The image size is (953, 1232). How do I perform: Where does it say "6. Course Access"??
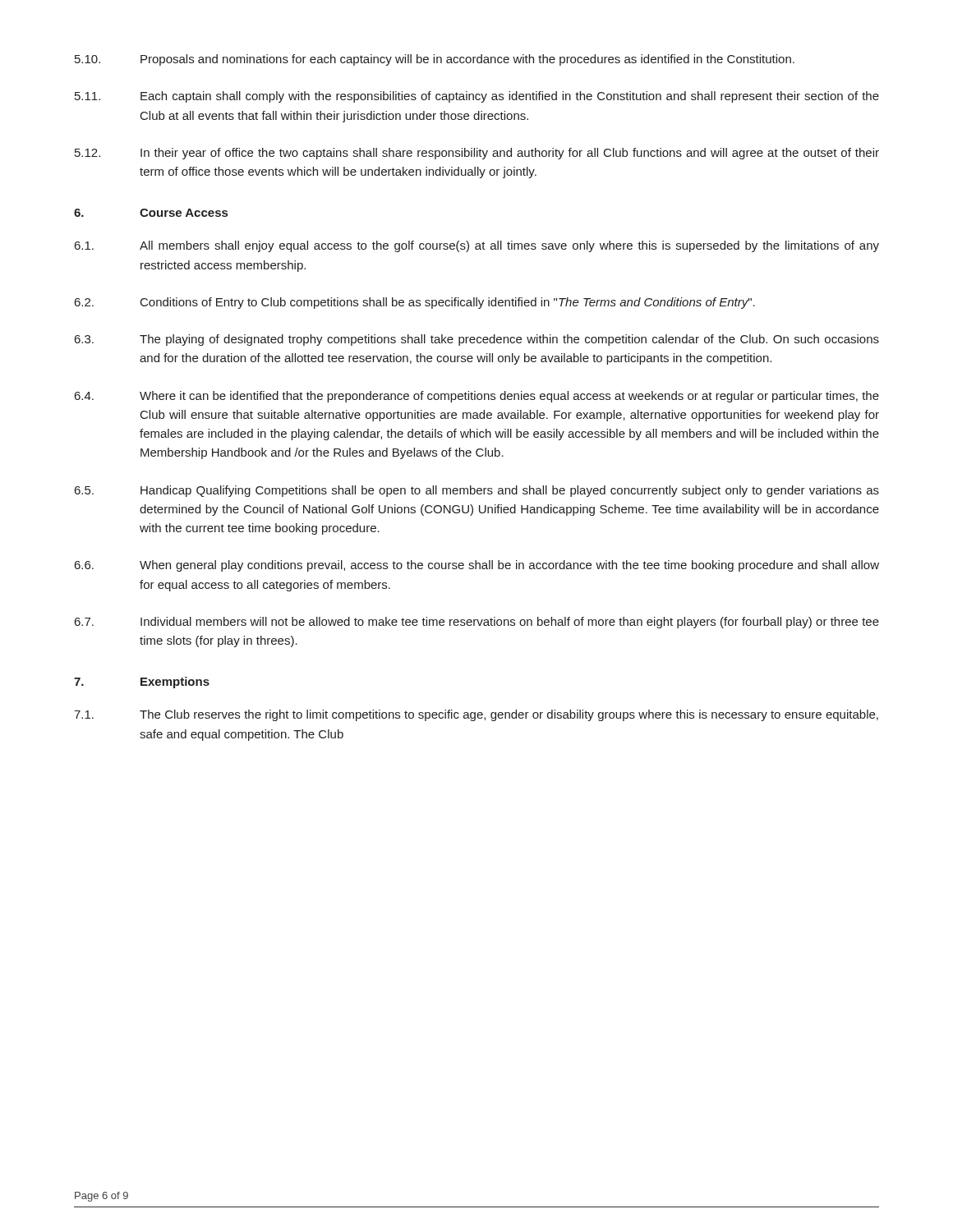tap(151, 213)
